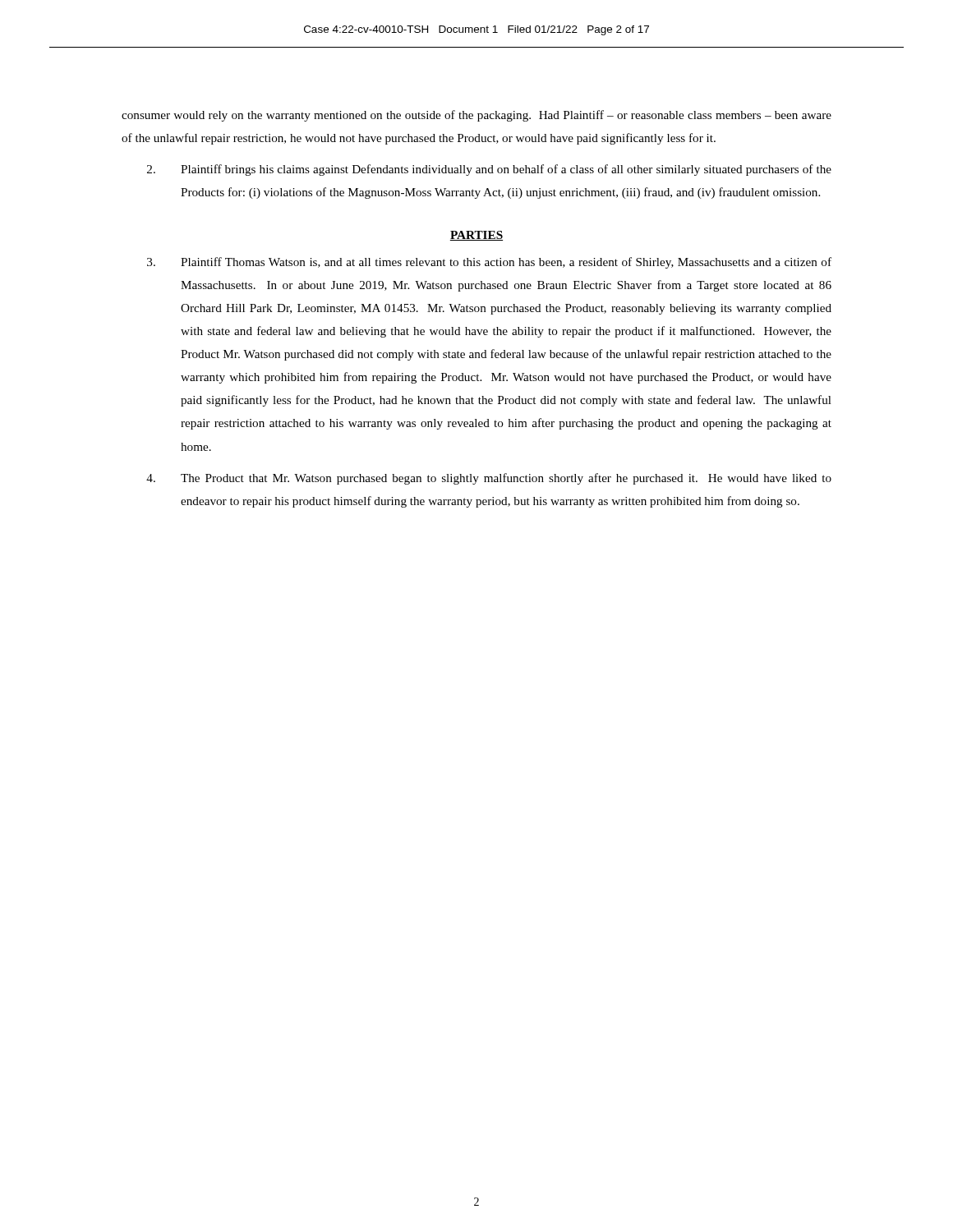Where is the passage that starts "consumer would rely"?
The height and width of the screenshot is (1232, 953).
pyautogui.click(x=476, y=126)
